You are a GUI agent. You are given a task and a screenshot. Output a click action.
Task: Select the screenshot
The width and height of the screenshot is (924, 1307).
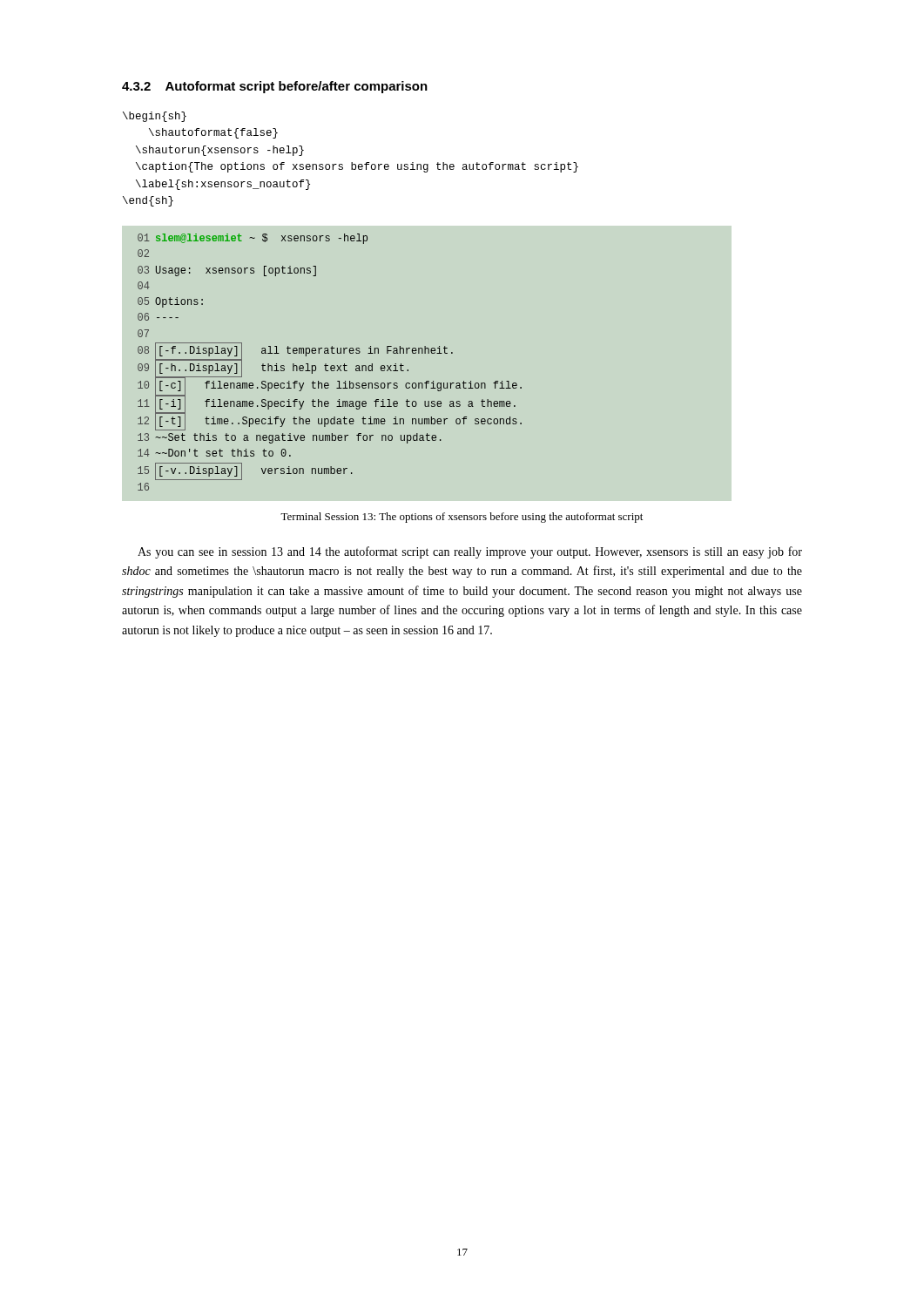click(x=462, y=363)
